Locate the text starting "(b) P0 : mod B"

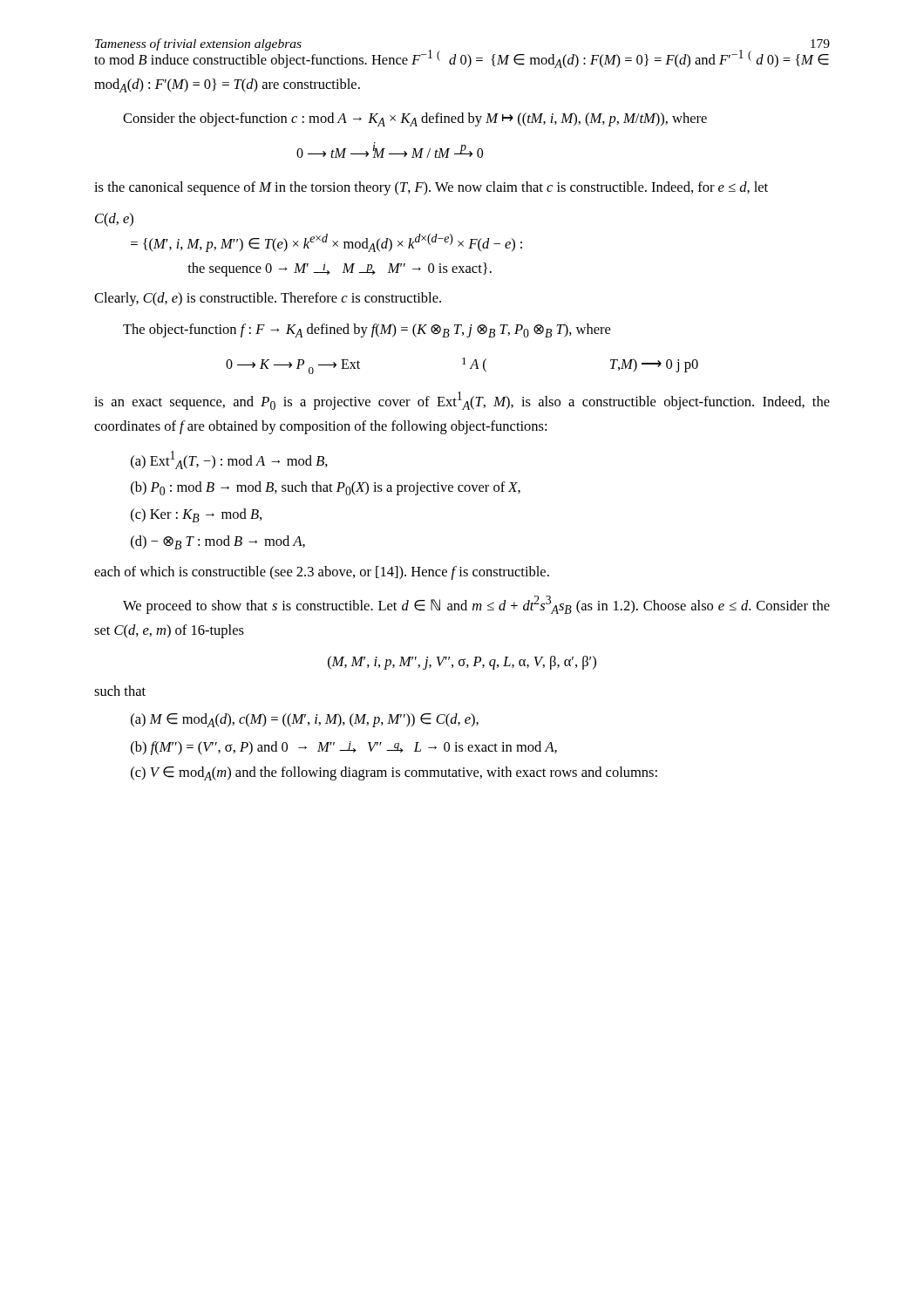(325, 489)
